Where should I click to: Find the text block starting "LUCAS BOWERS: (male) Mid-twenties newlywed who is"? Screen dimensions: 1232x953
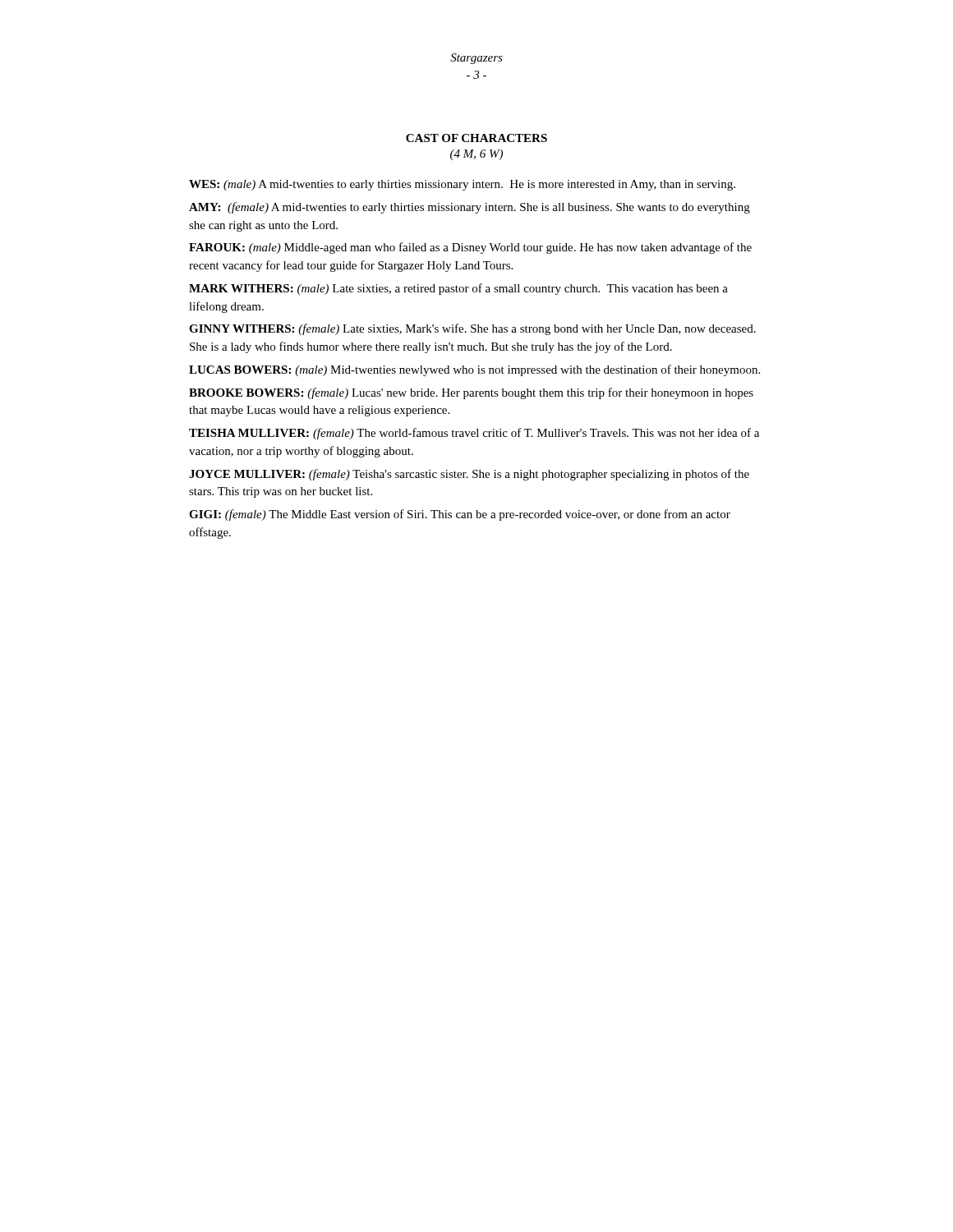(x=475, y=369)
